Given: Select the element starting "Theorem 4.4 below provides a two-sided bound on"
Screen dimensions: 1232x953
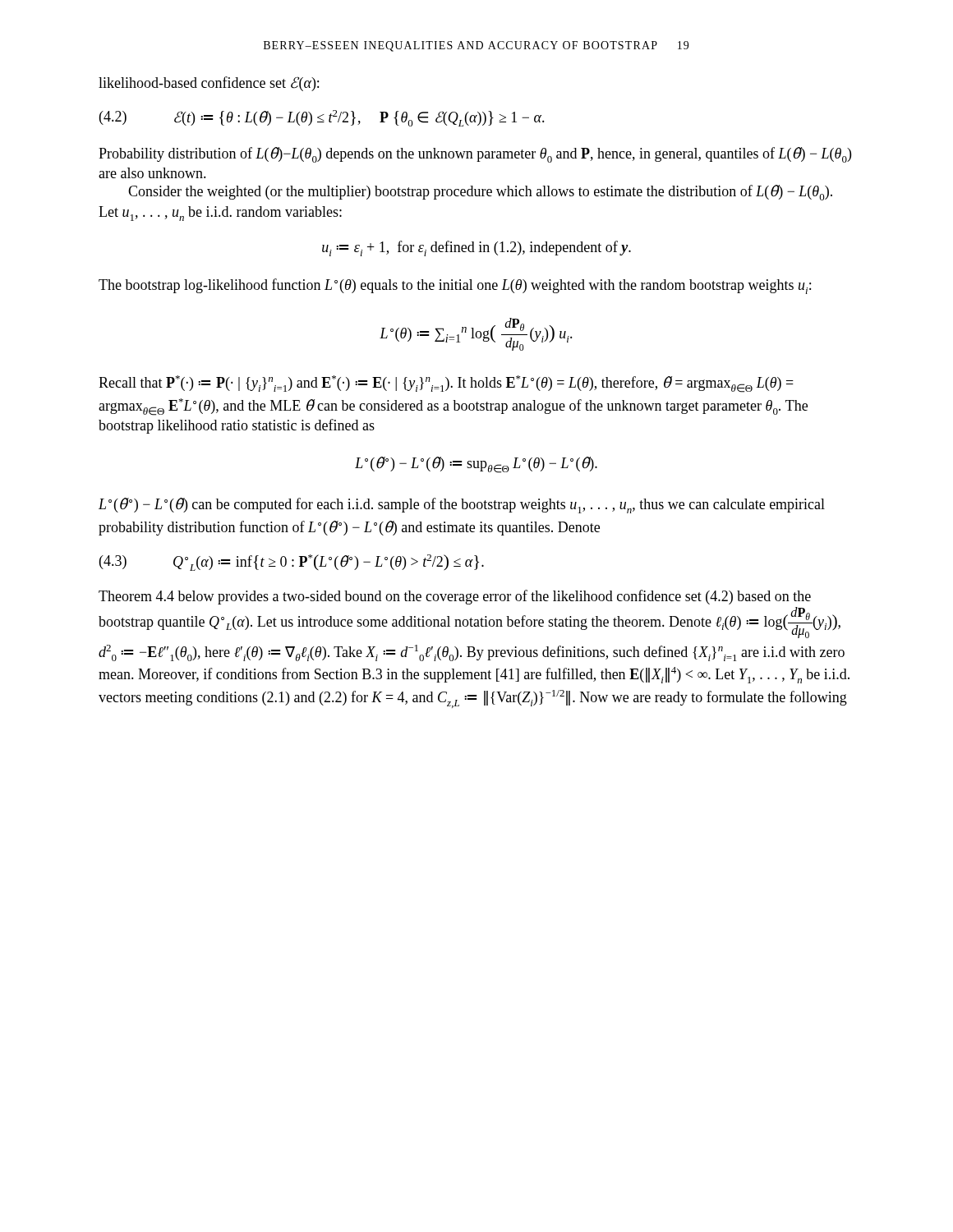Looking at the screenshot, I should point(474,648).
